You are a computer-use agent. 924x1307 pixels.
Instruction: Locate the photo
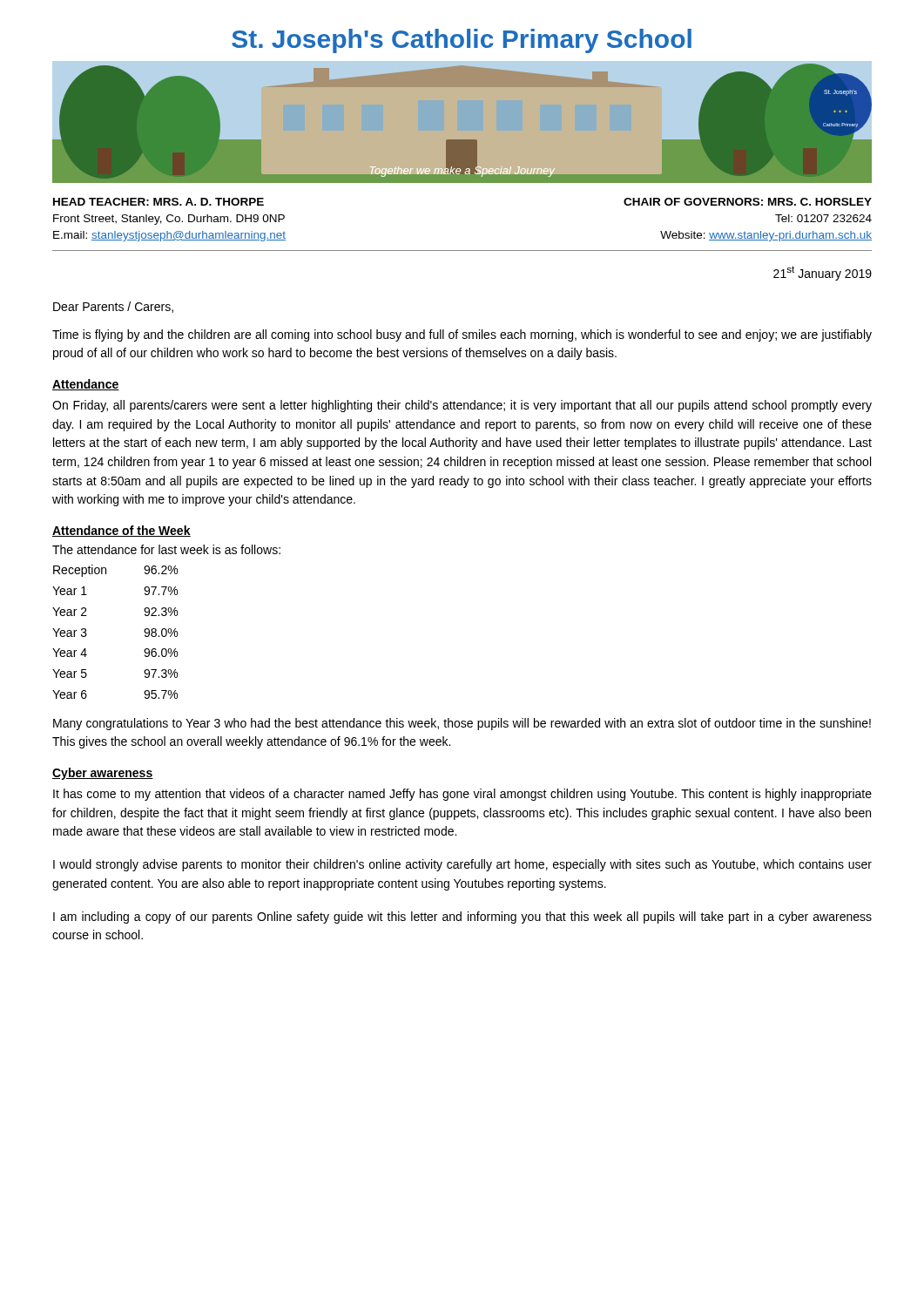click(462, 122)
